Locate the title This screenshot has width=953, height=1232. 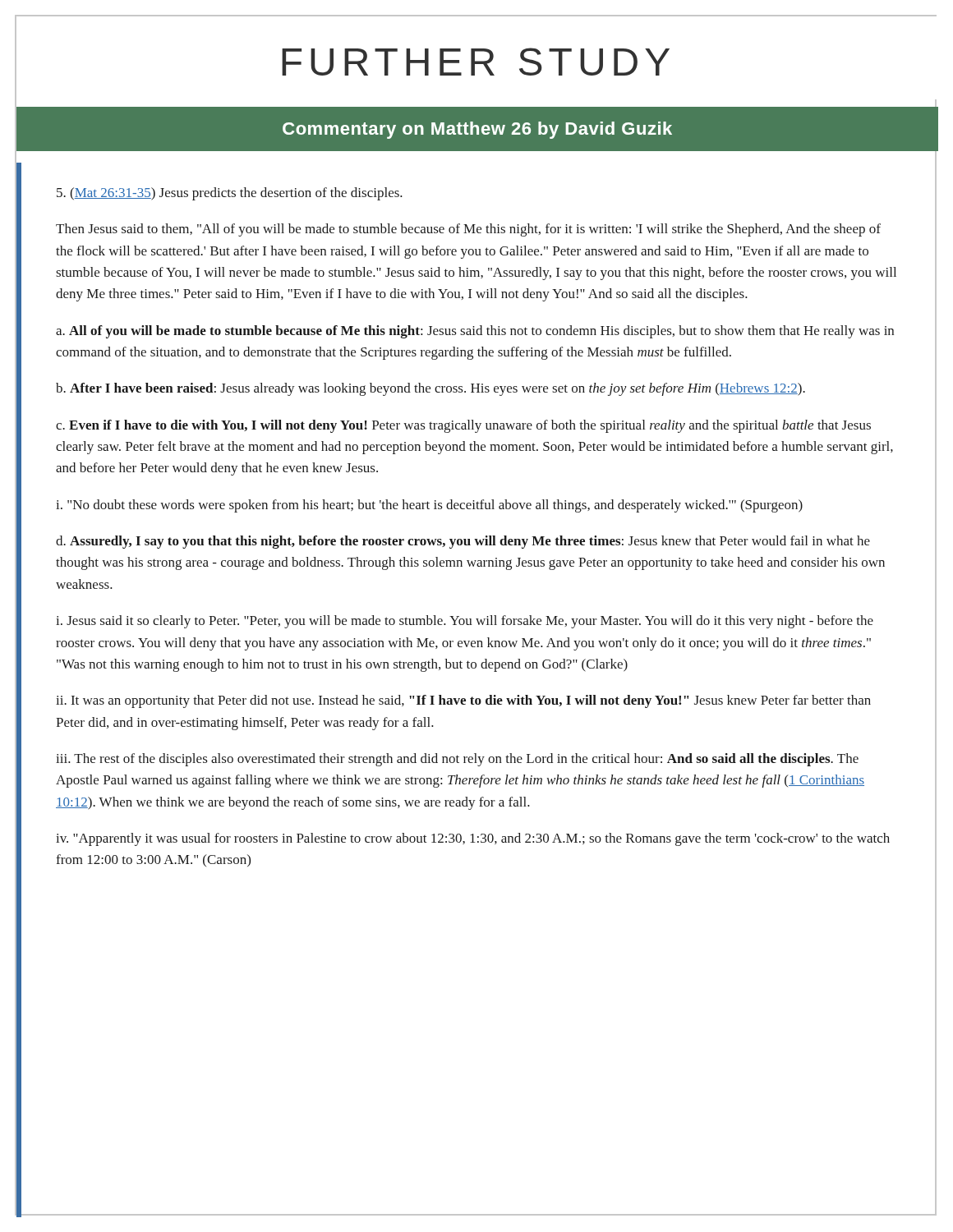click(477, 62)
